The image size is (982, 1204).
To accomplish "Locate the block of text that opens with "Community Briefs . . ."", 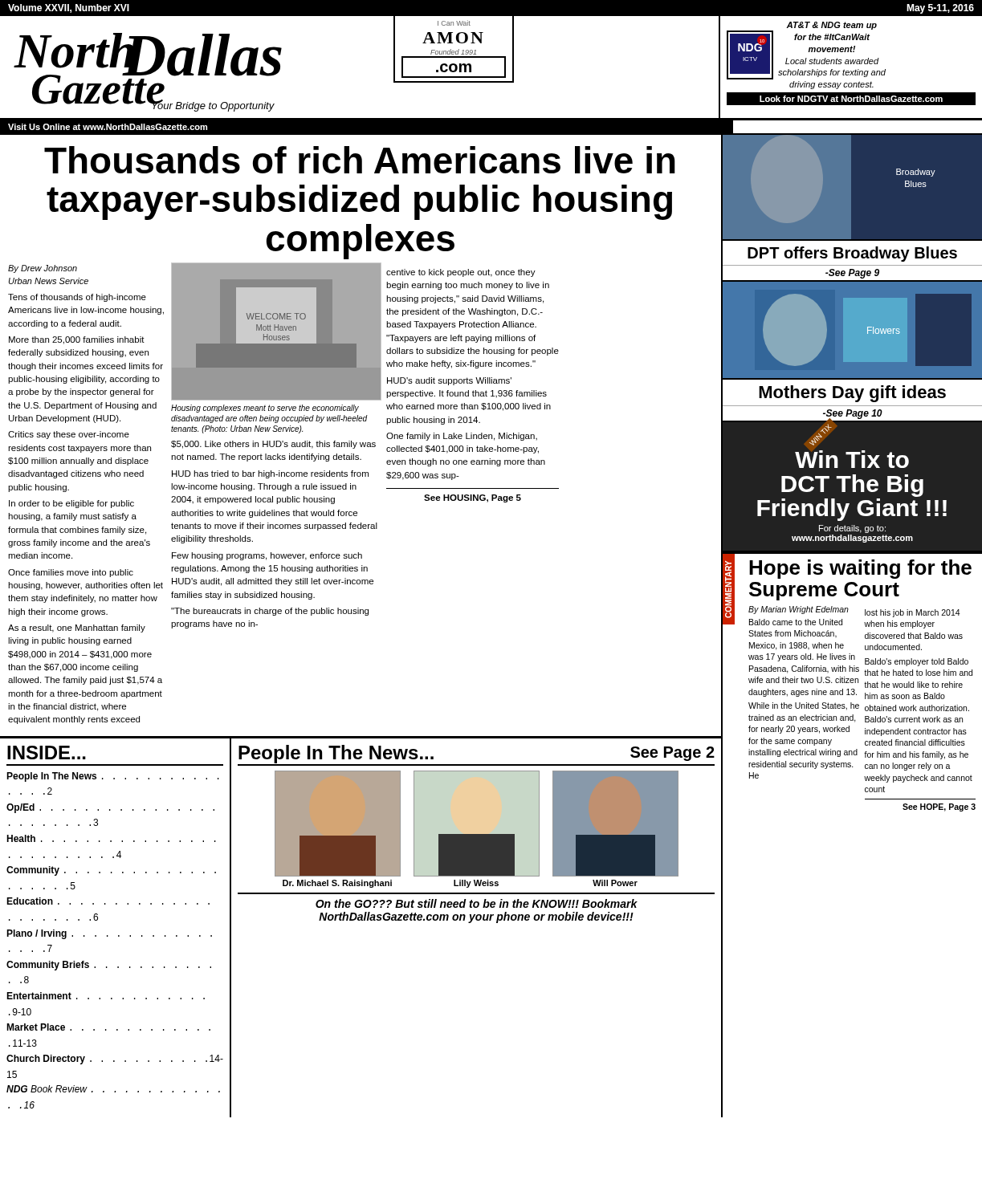I will pos(110,973).
